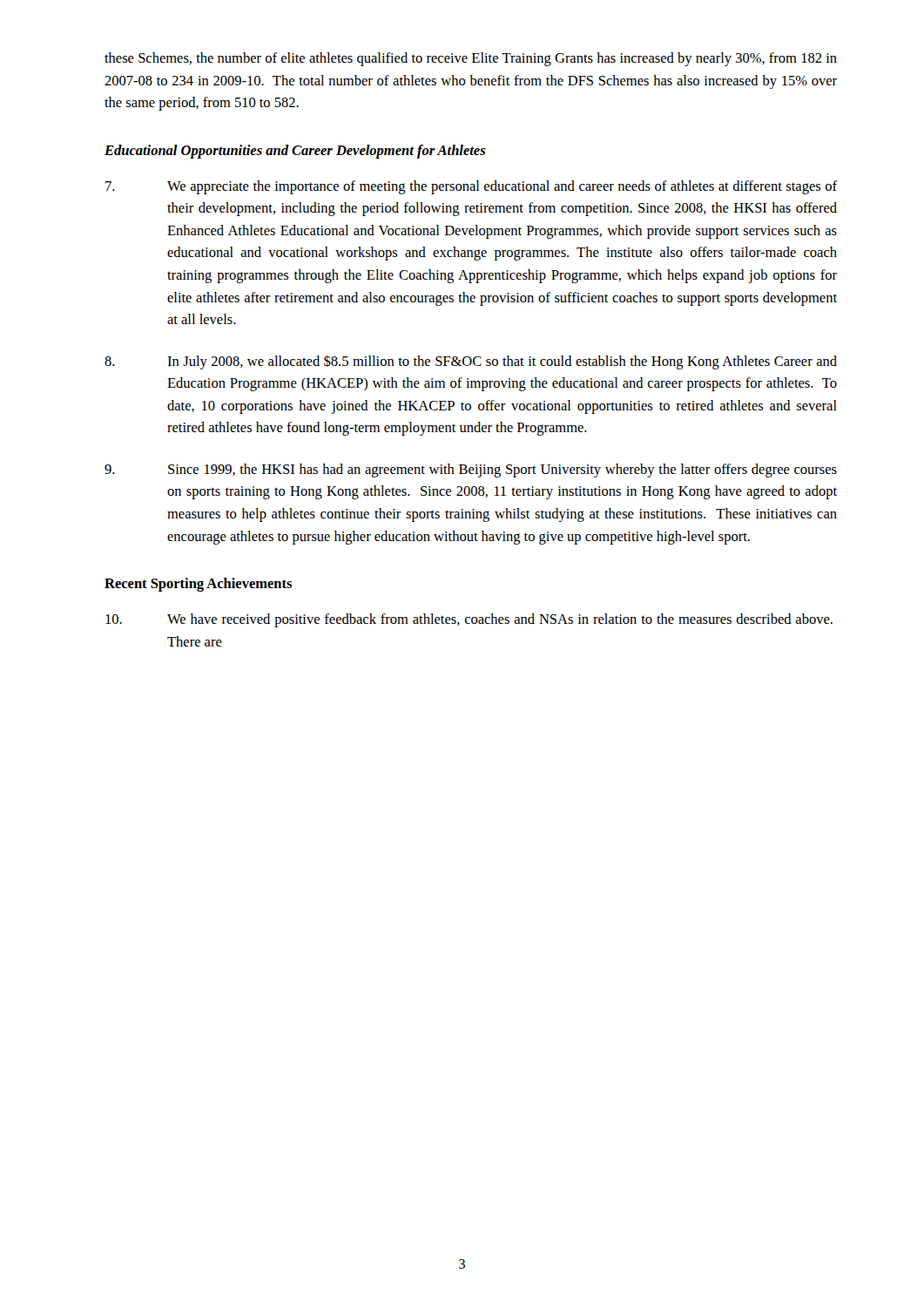Find the passage starting "these Schemes, the number of elite athletes"
The image size is (924, 1307).
(471, 80)
